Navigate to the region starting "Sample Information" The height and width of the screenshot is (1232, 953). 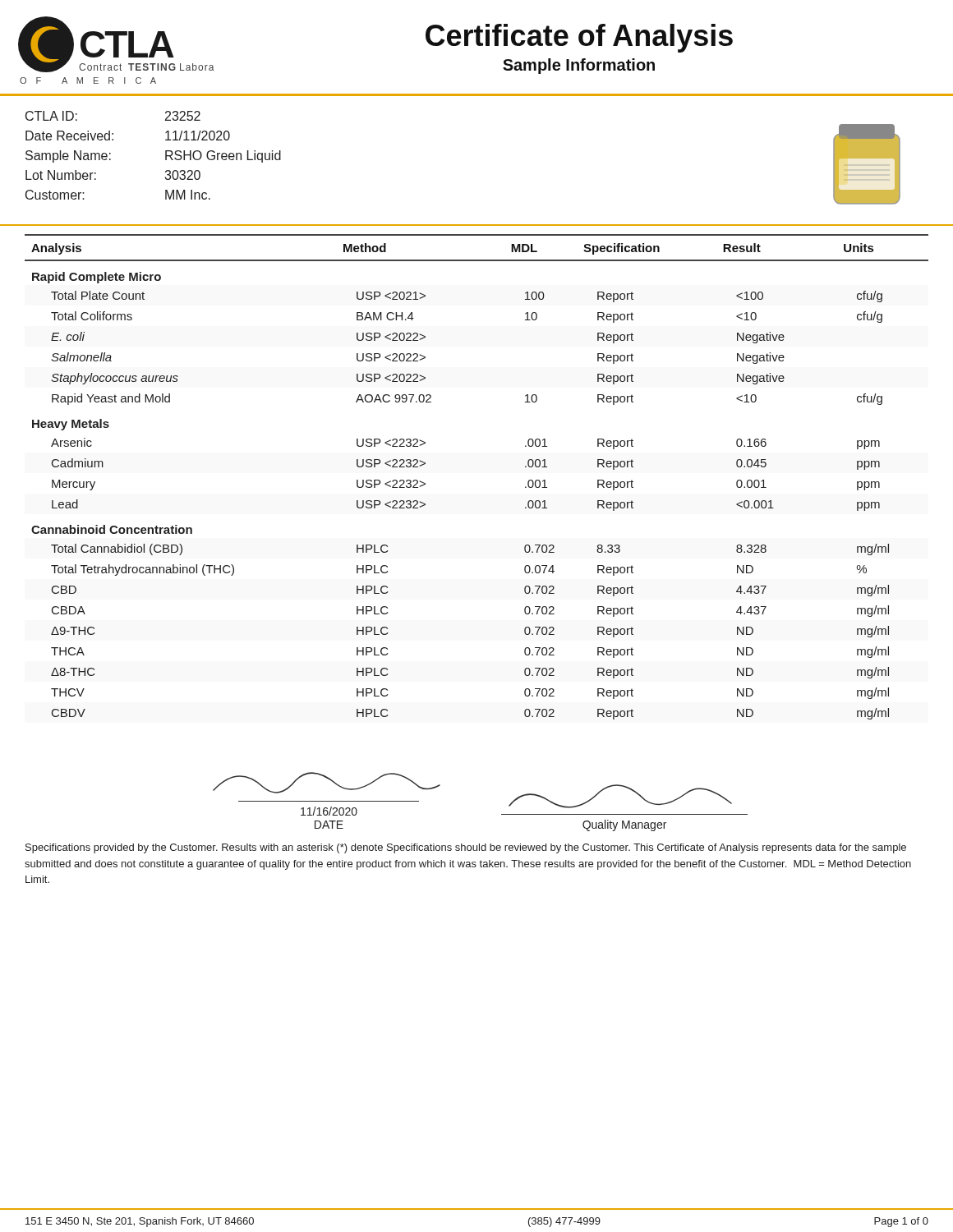(579, 65)
